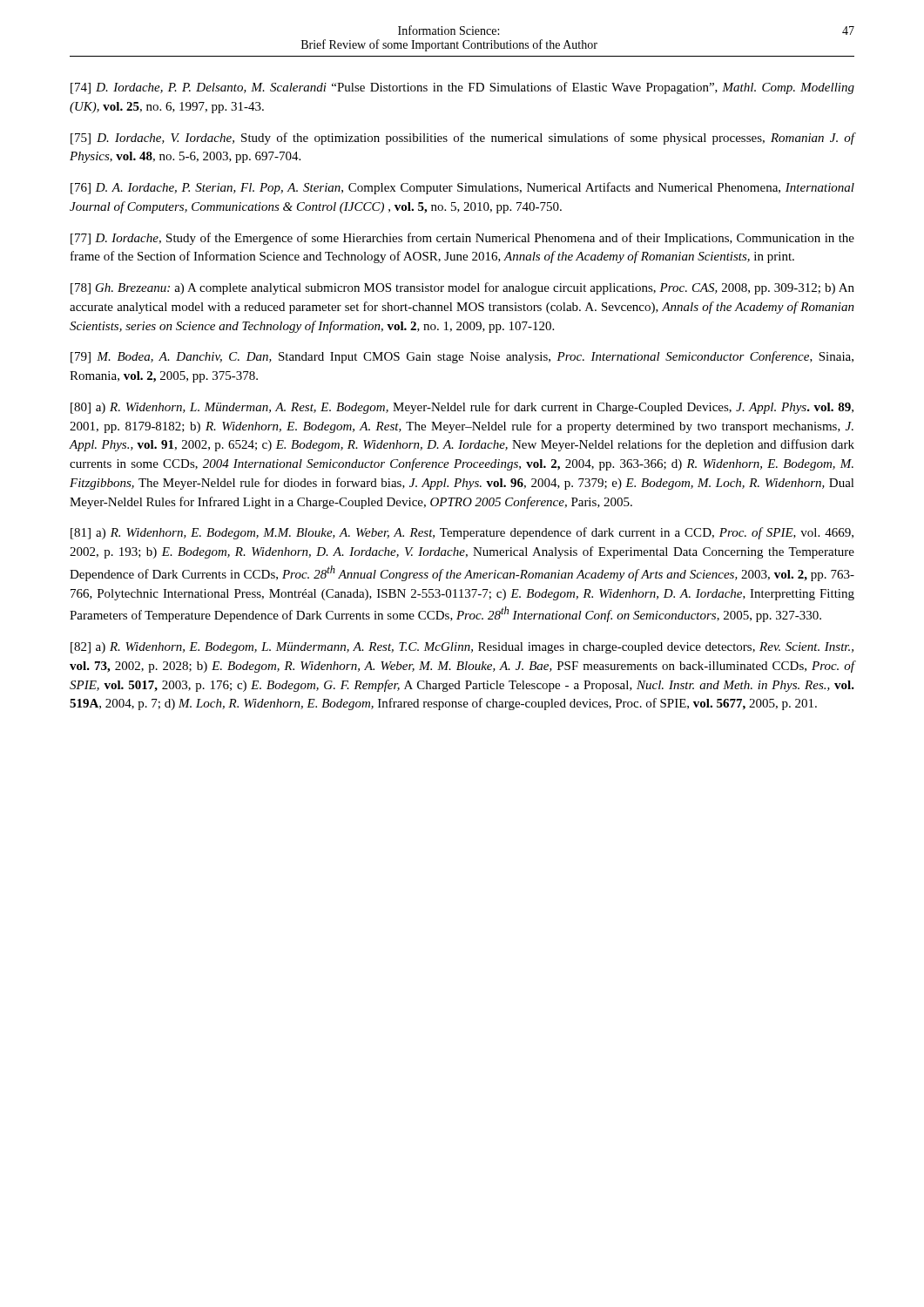The height and width of the screenshot is (1307, 924).
Task: Locate the list item containing "[78] Gh. Brezeanu: a) A complete"
Action: [462, 306]
